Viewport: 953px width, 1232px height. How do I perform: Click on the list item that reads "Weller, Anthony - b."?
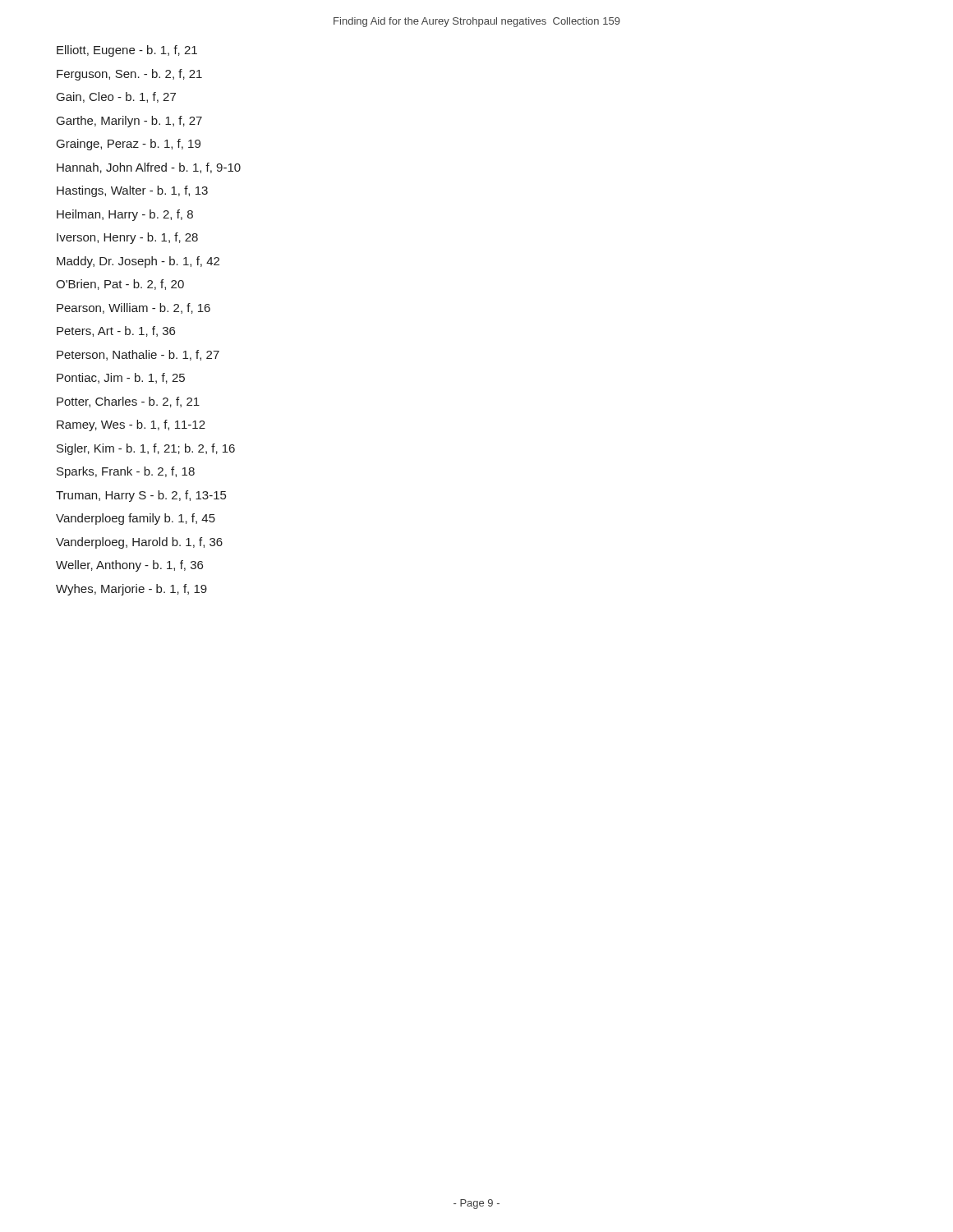(130, 565)
